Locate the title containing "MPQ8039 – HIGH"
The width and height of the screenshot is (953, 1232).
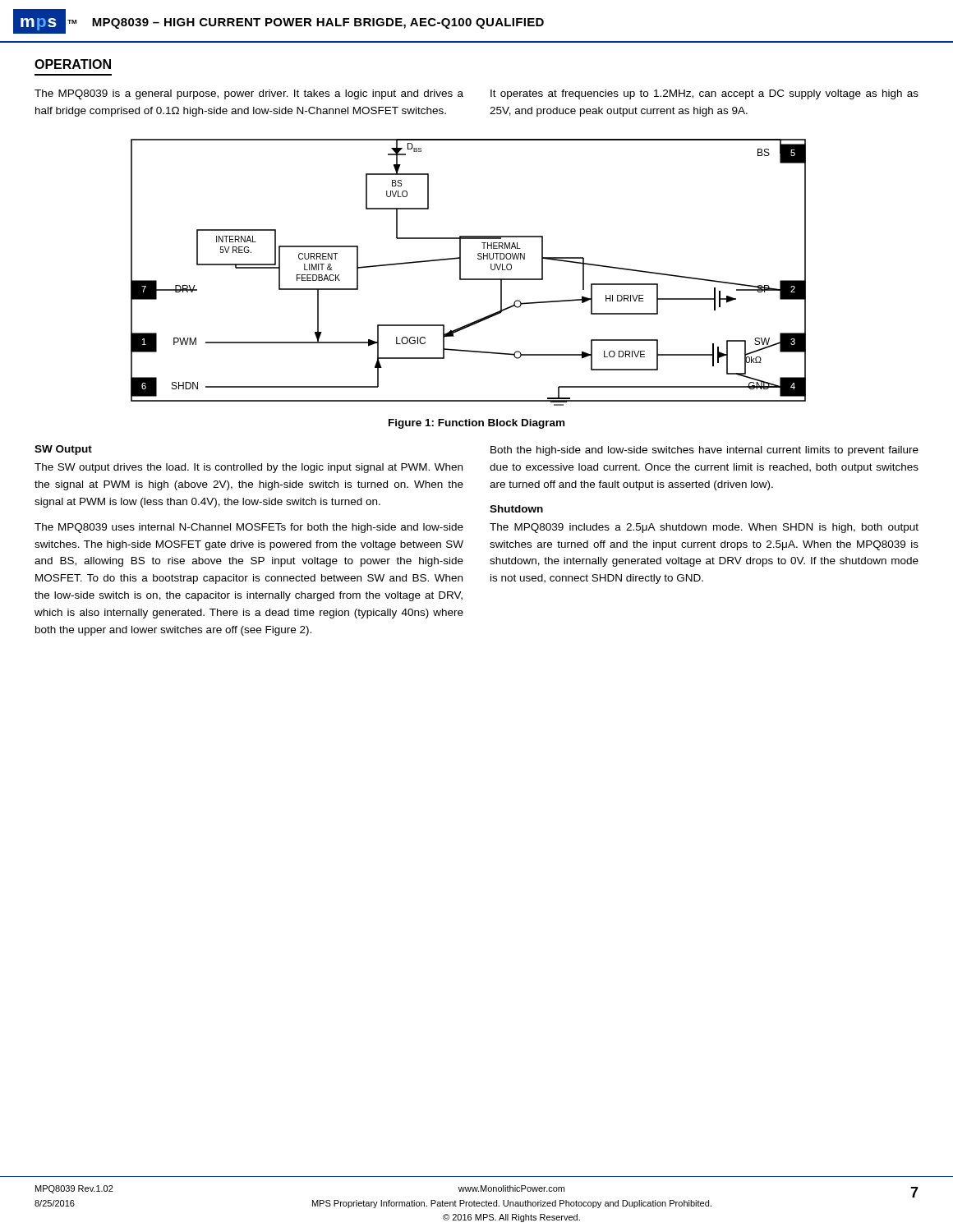pyautogui.click(x=318, y=21)
